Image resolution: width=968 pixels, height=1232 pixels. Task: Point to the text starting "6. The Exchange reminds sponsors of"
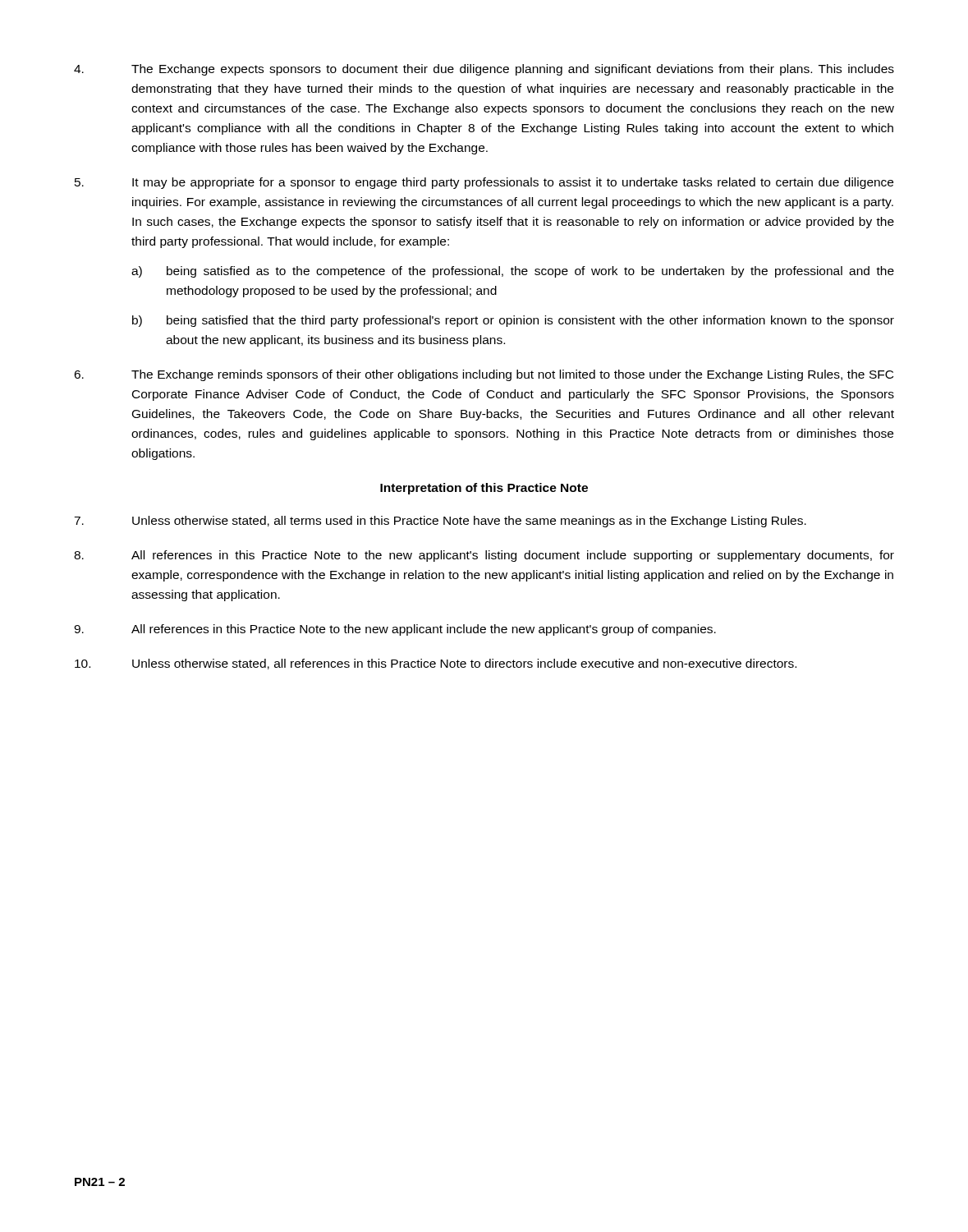[484, 414]
